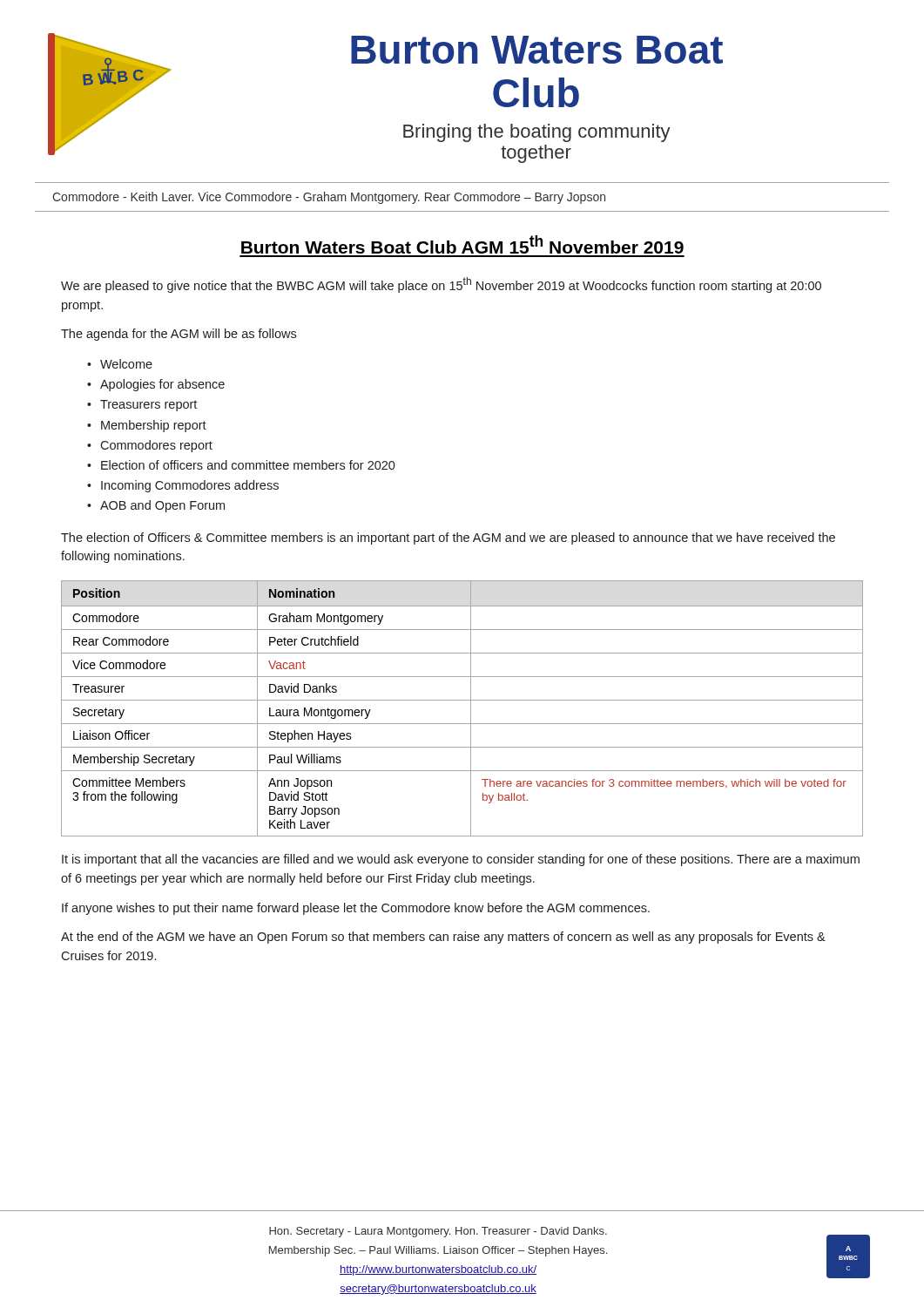Viewport: 924px width, 1307px height.
Task: Locate the block of text that opens with "The agenda for the AGM will be"
Action: [x=179, y=334]
